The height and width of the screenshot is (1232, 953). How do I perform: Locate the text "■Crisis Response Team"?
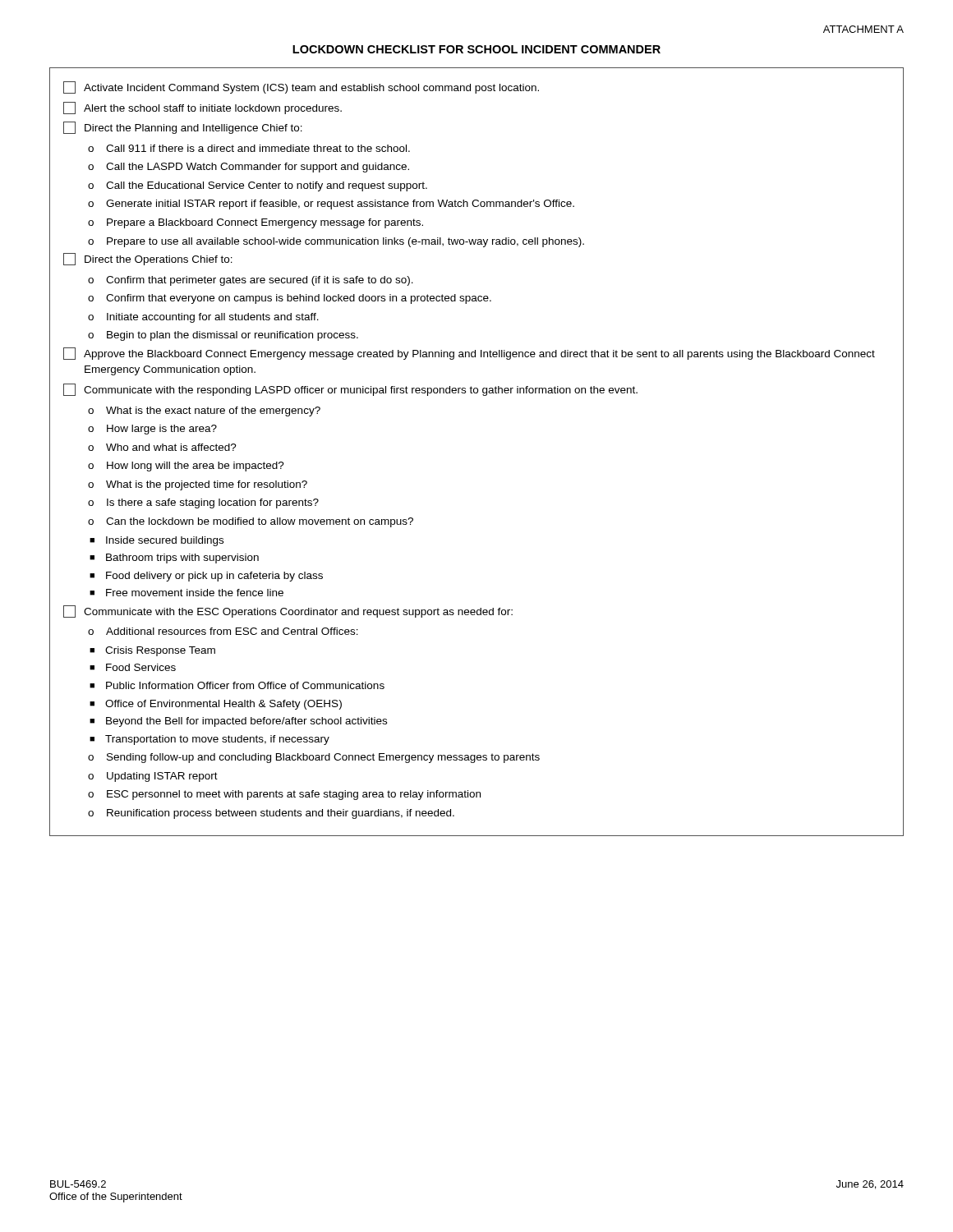tap(153, 650)
